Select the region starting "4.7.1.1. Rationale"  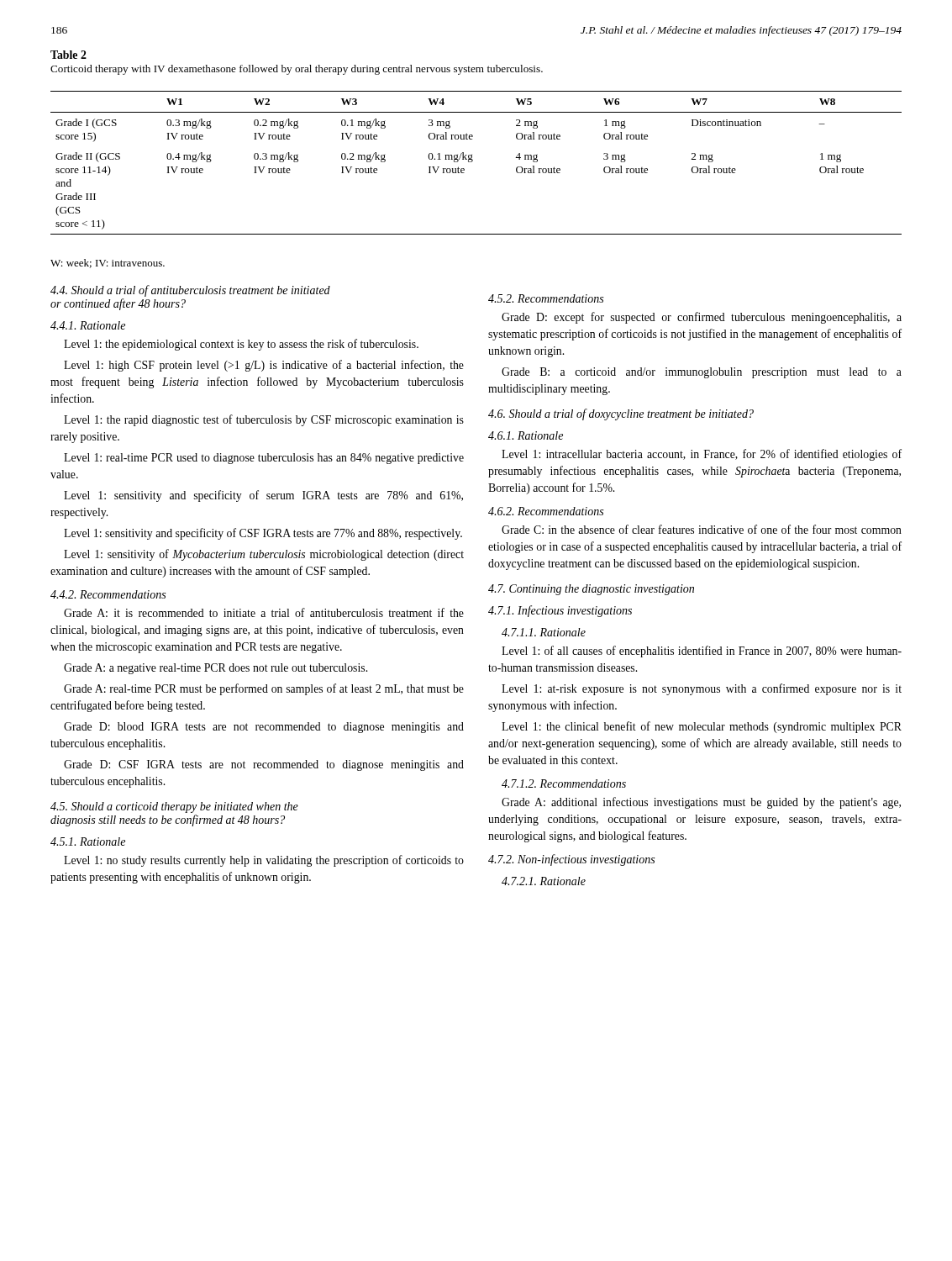[x=544, y=632]
